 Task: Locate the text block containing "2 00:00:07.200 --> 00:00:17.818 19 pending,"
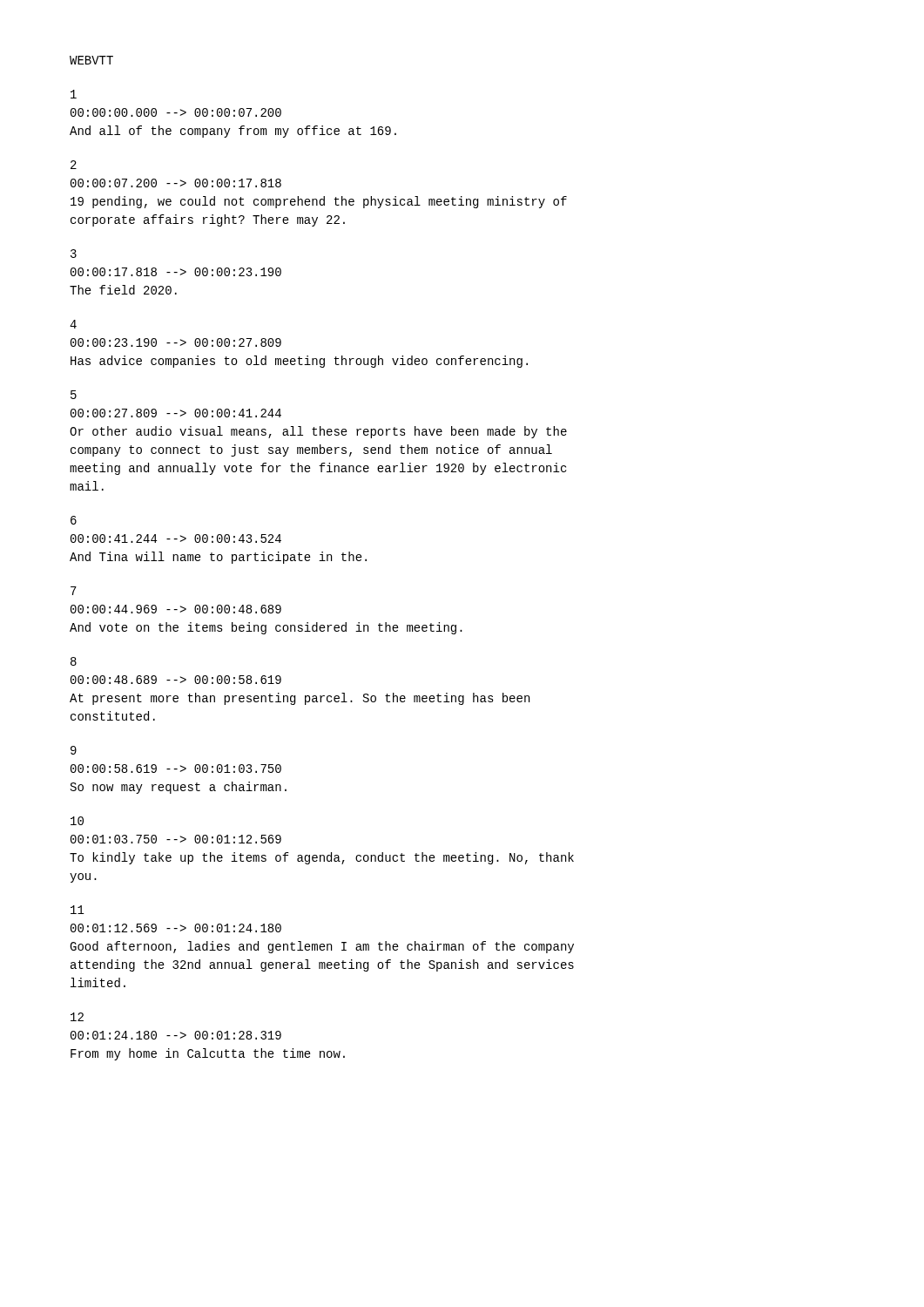coord(318,193)
